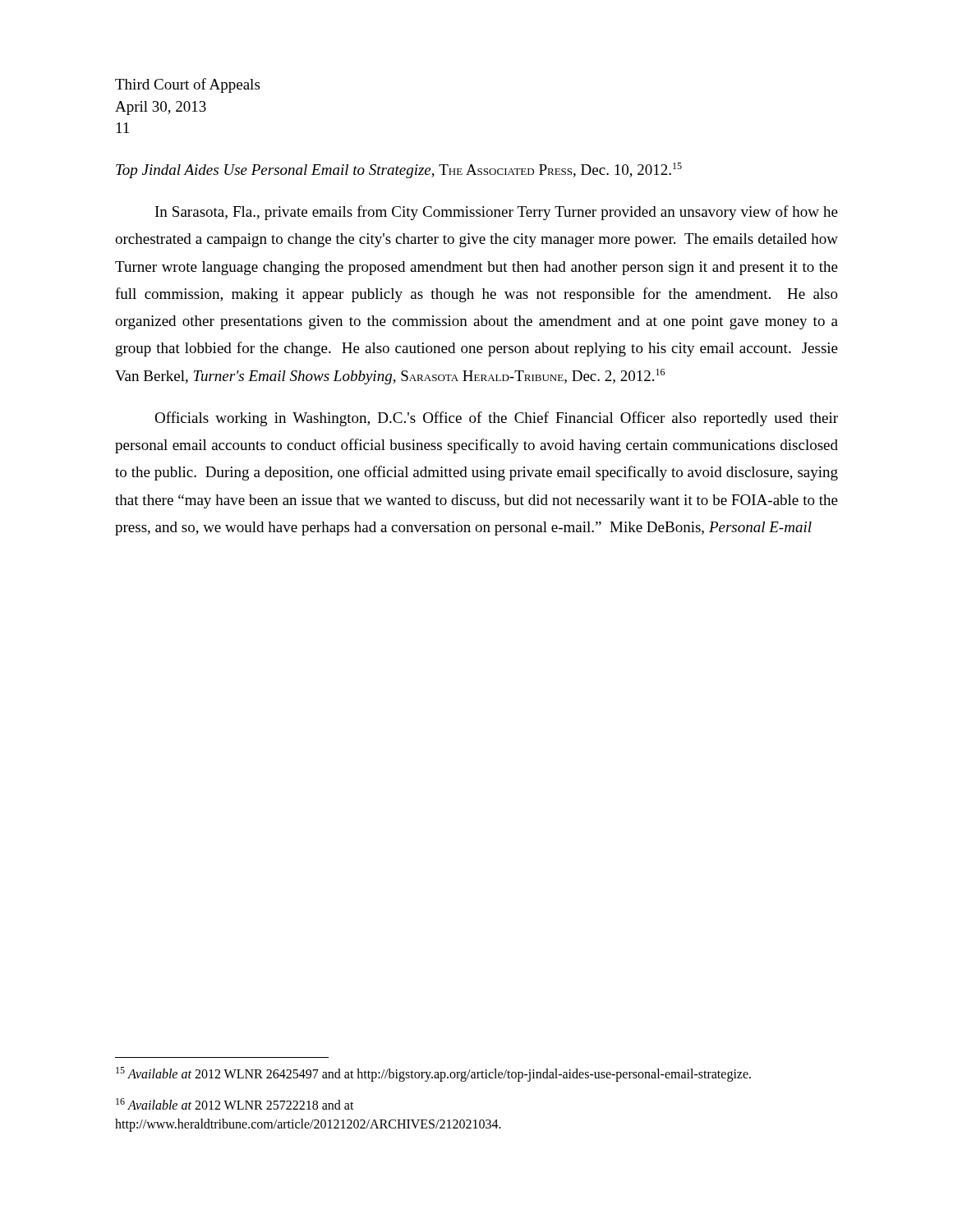Find the region starting "16 Available at 2012"
Screen dimensions: 1232x953
308,1113
